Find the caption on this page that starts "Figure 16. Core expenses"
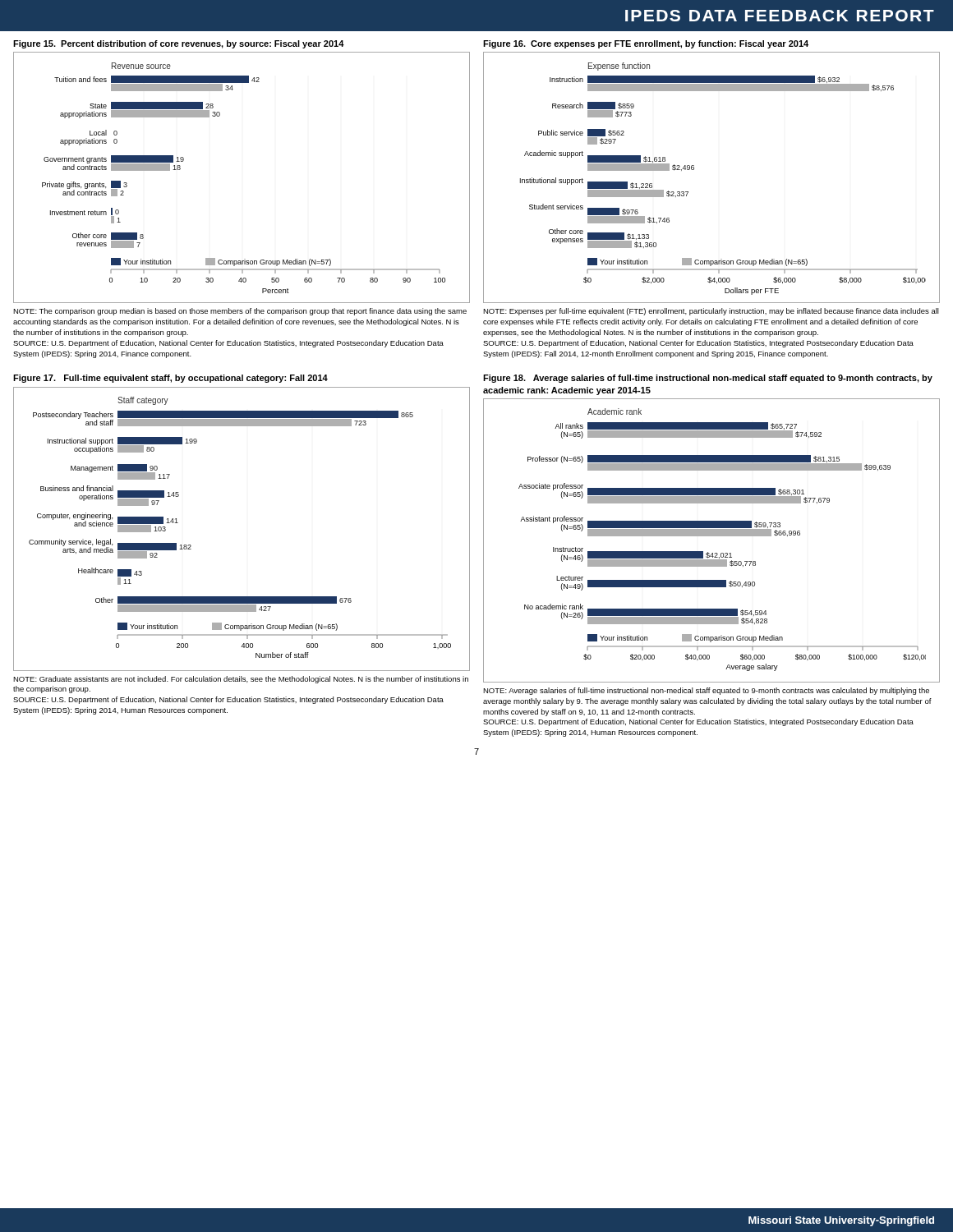Image resolution: width=953 pixels, height=1232 pixels. point(646,43)
